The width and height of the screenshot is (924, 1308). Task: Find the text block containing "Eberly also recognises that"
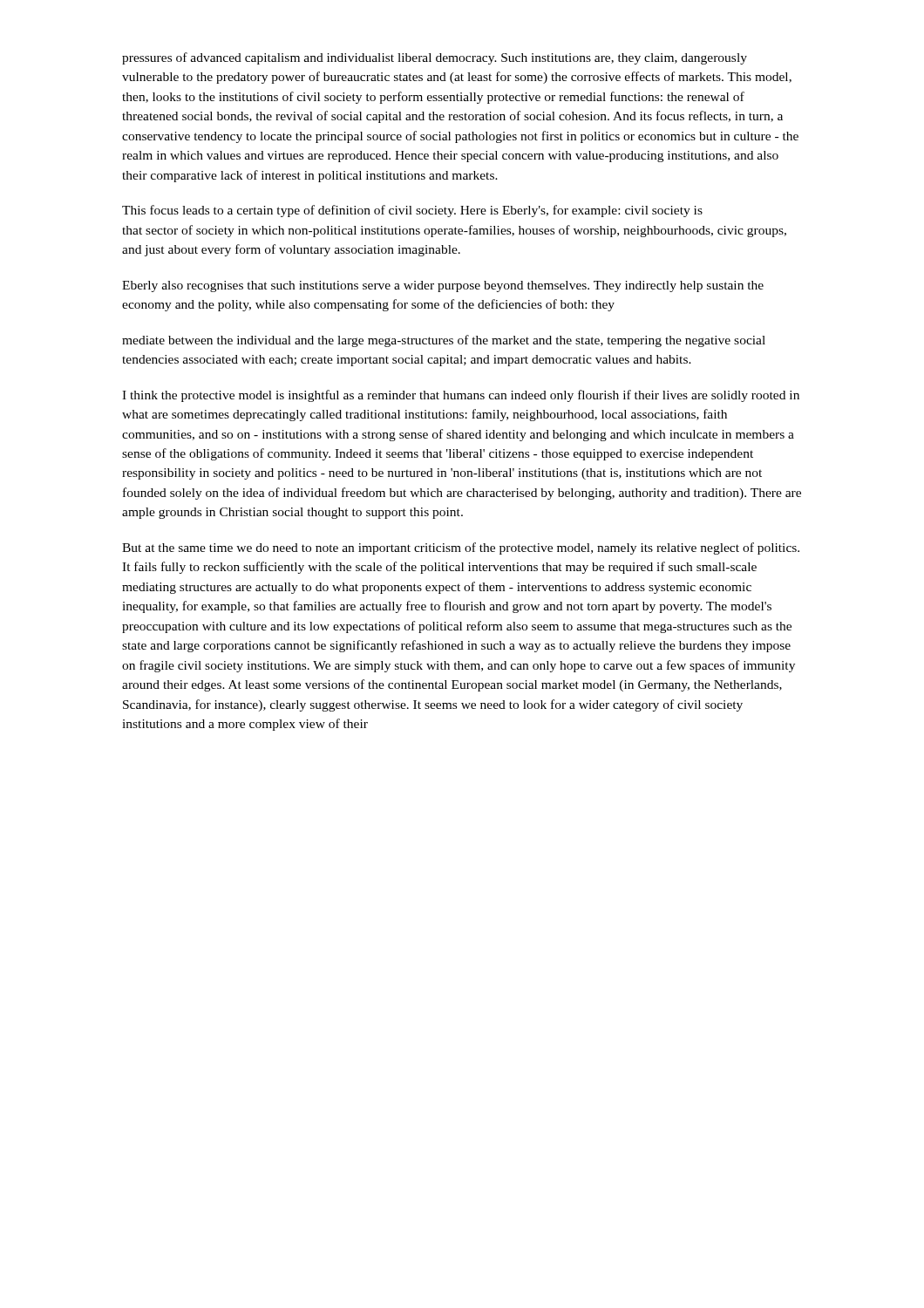point(462,295)
